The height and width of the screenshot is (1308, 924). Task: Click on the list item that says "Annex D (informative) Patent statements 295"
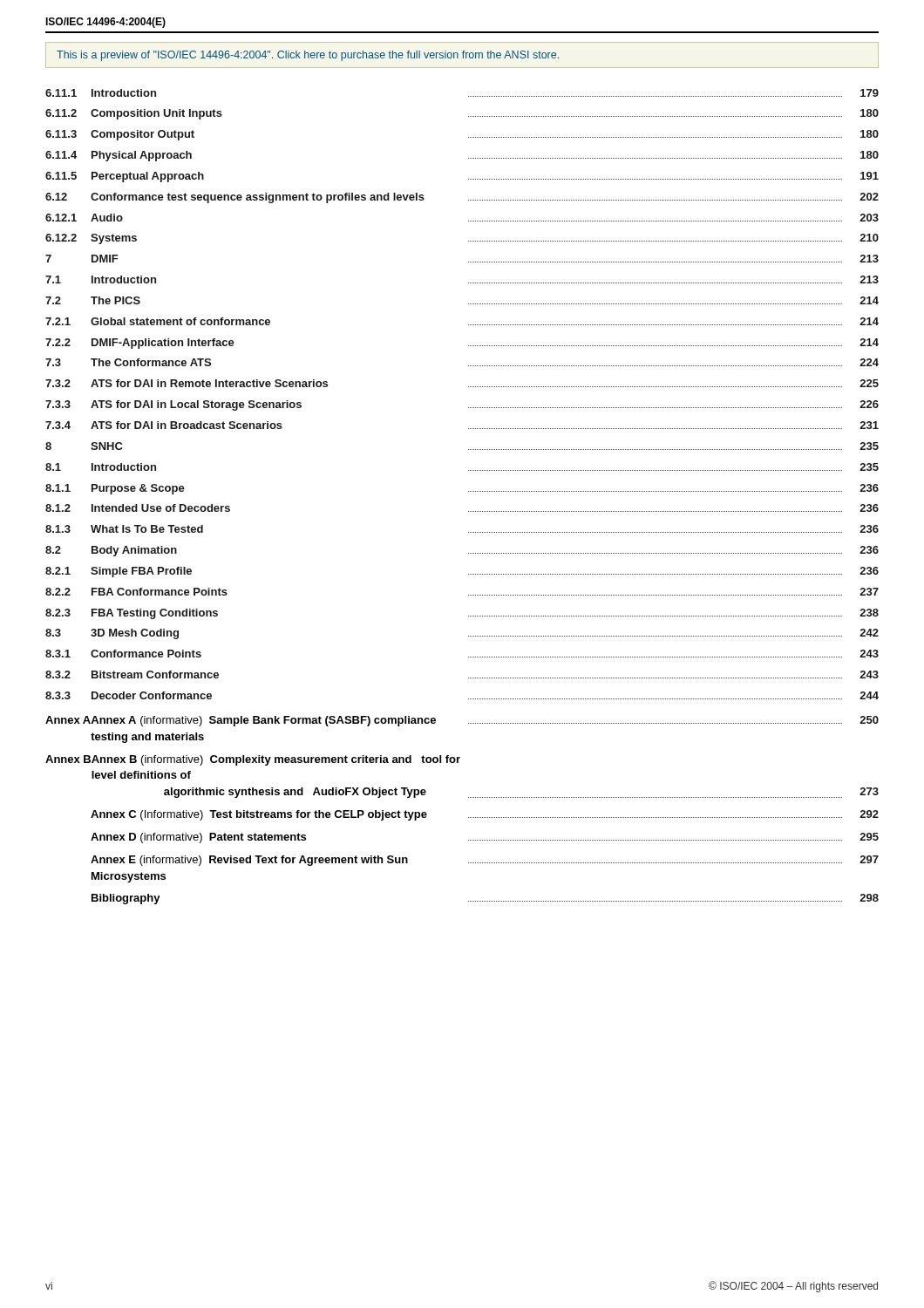(x=485, y=837)
